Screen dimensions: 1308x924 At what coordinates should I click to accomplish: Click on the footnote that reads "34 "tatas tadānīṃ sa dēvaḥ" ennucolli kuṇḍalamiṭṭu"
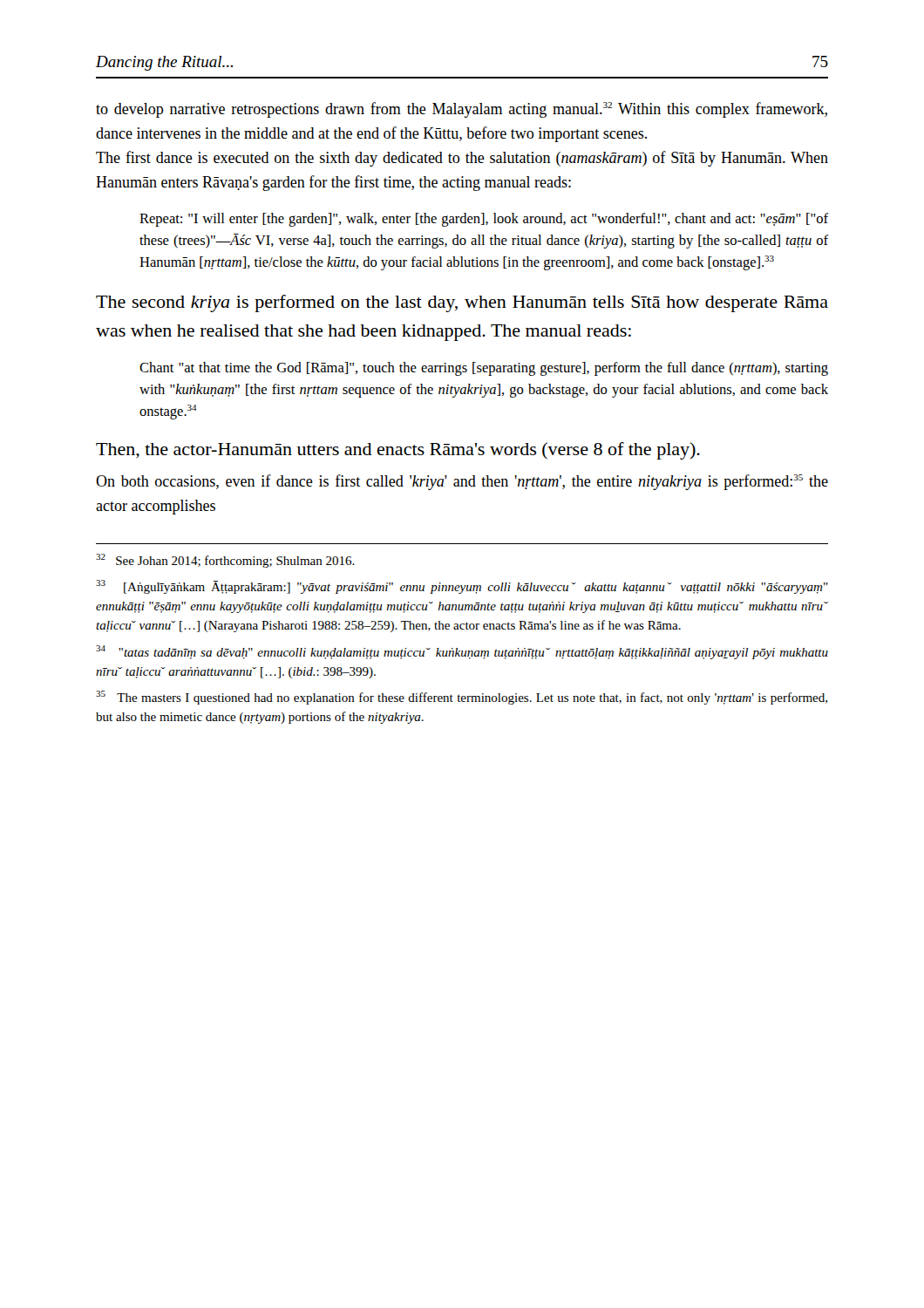pyautogui.click(x=462, y=660)
